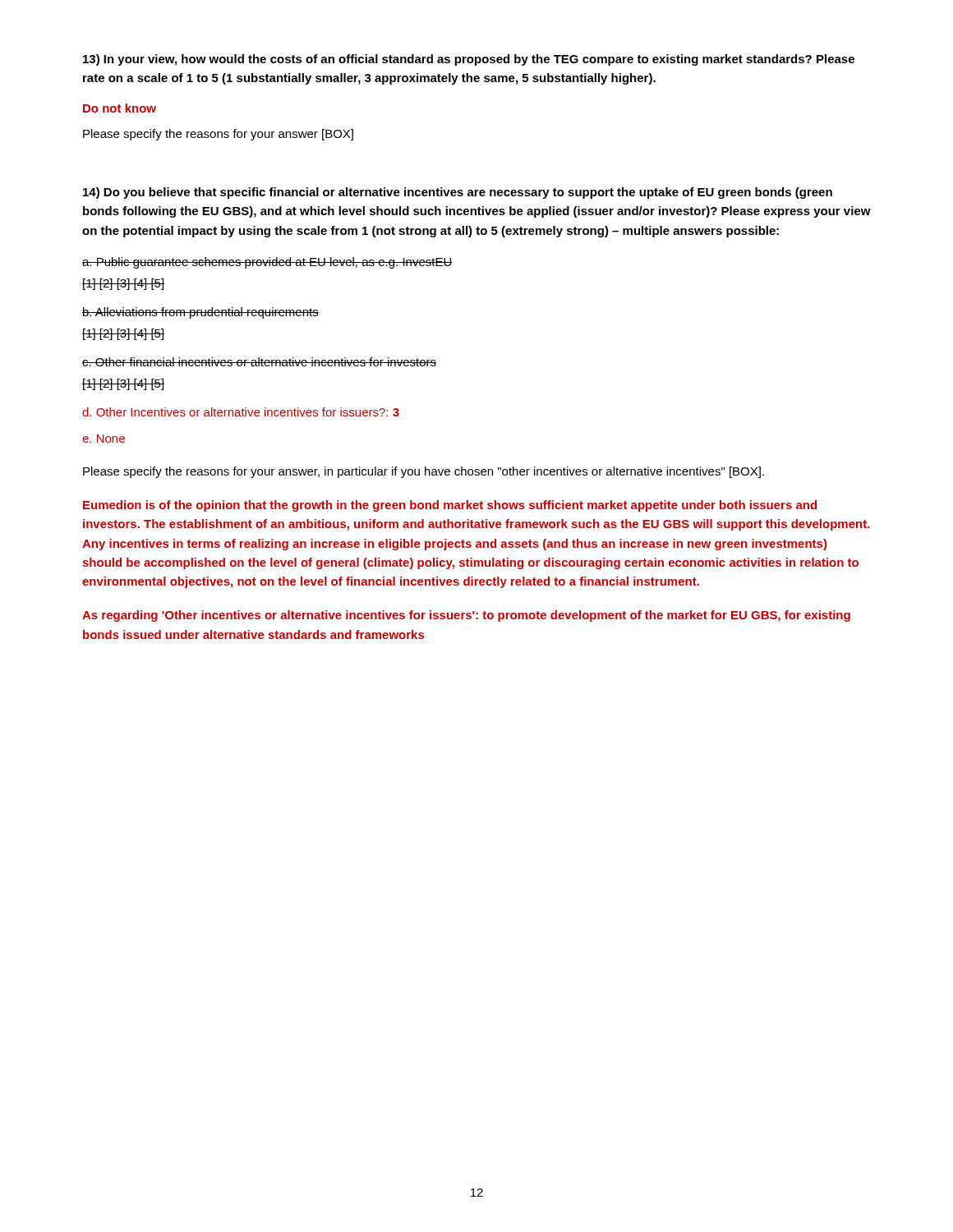This screenshot has height=1232, width=953.
Task: Click on the text block that says "Eumedion is of"
Action: click(x=476, y=543)
